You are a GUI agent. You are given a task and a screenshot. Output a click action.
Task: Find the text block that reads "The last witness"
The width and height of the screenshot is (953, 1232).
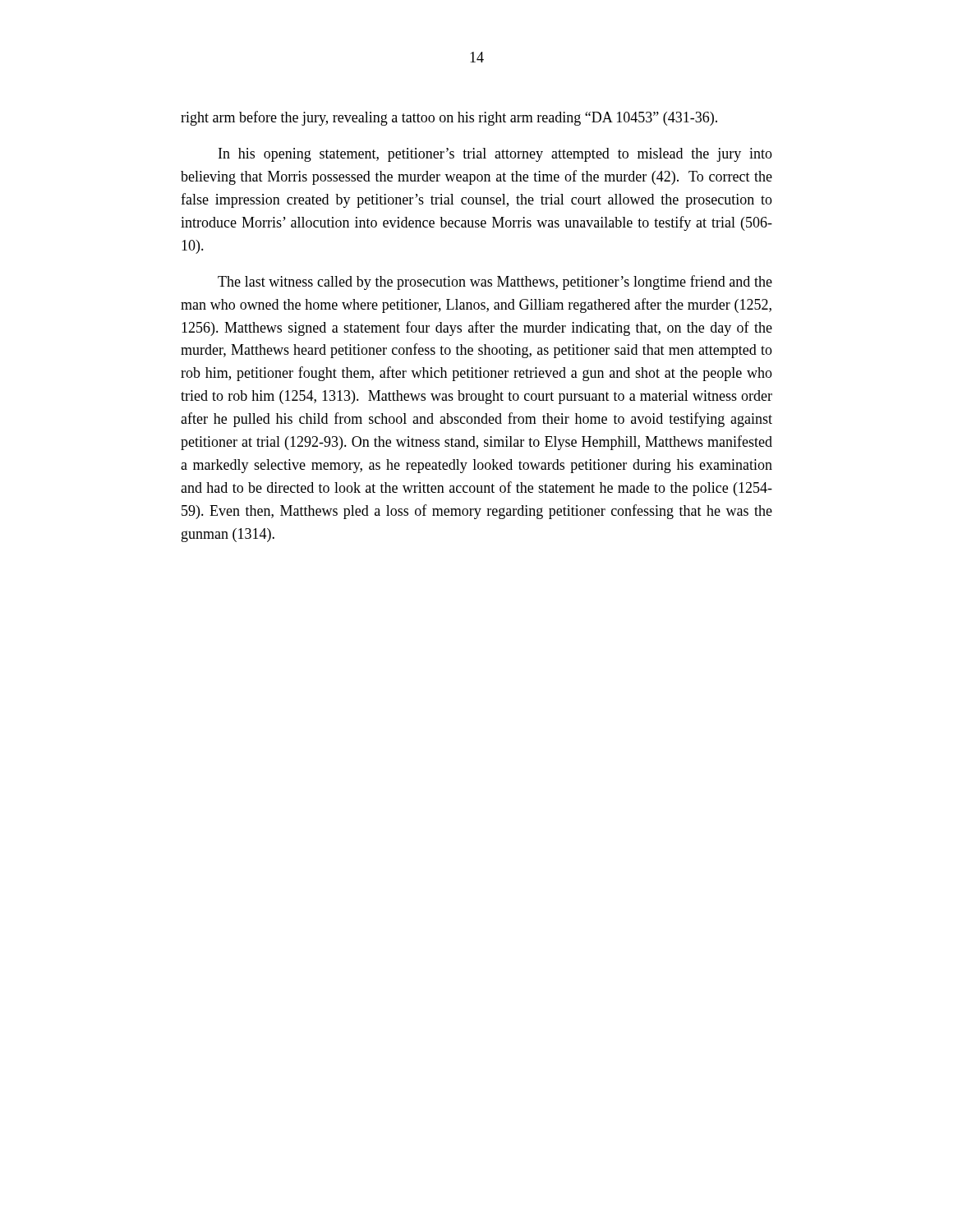coord(476,407)
